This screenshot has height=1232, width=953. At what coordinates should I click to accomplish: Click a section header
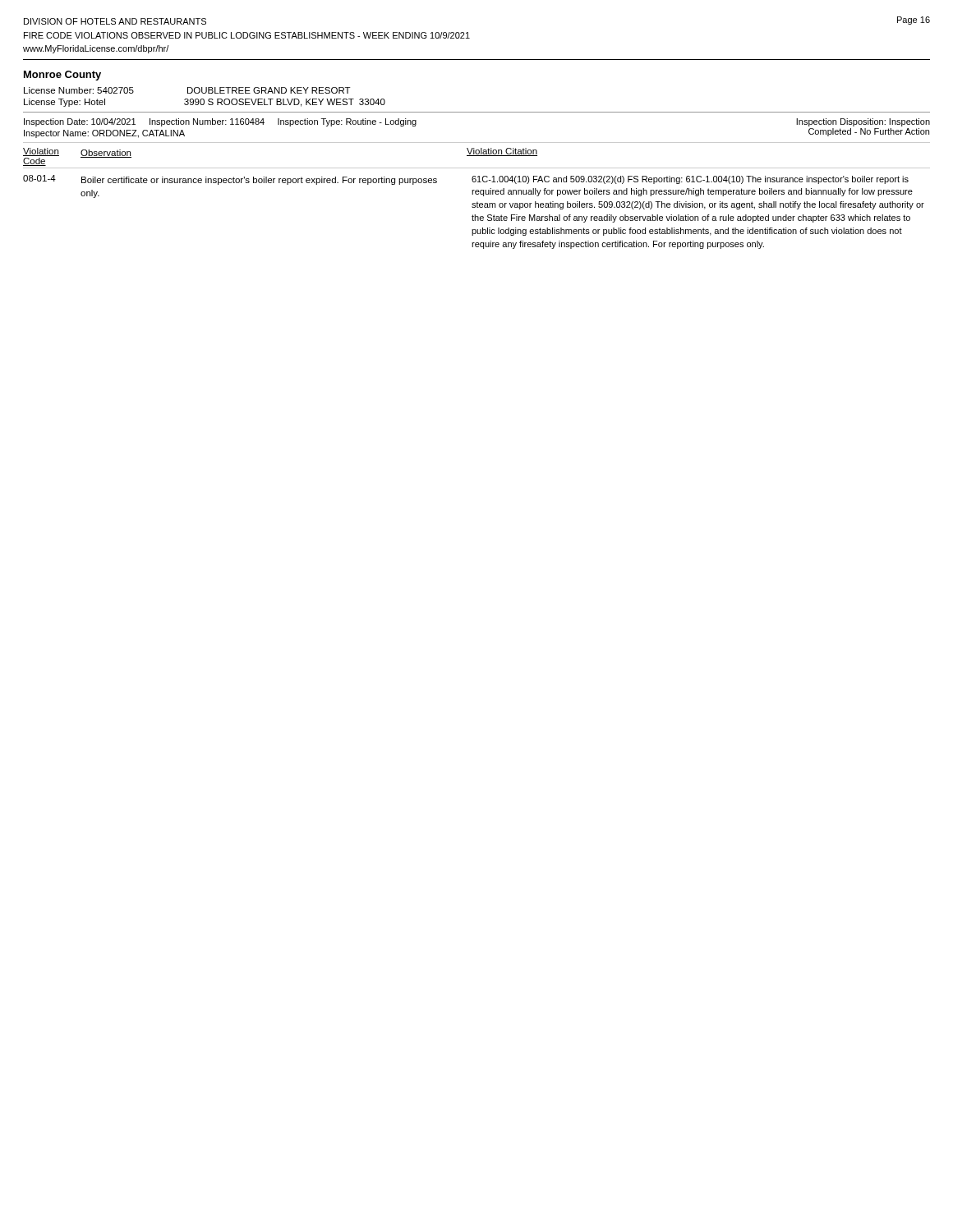point(62,74)
